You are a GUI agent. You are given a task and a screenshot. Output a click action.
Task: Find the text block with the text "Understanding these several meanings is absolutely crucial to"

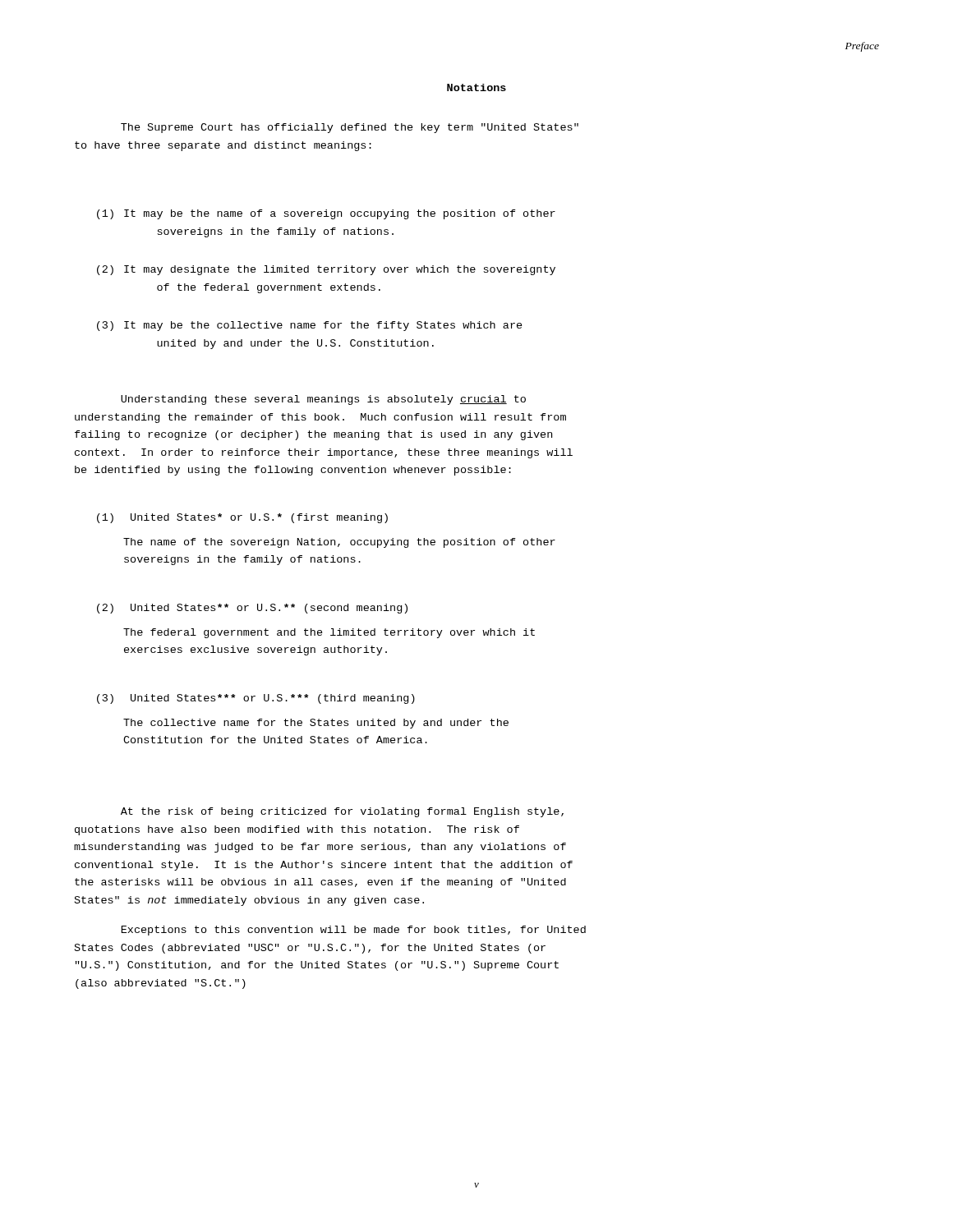324,435
